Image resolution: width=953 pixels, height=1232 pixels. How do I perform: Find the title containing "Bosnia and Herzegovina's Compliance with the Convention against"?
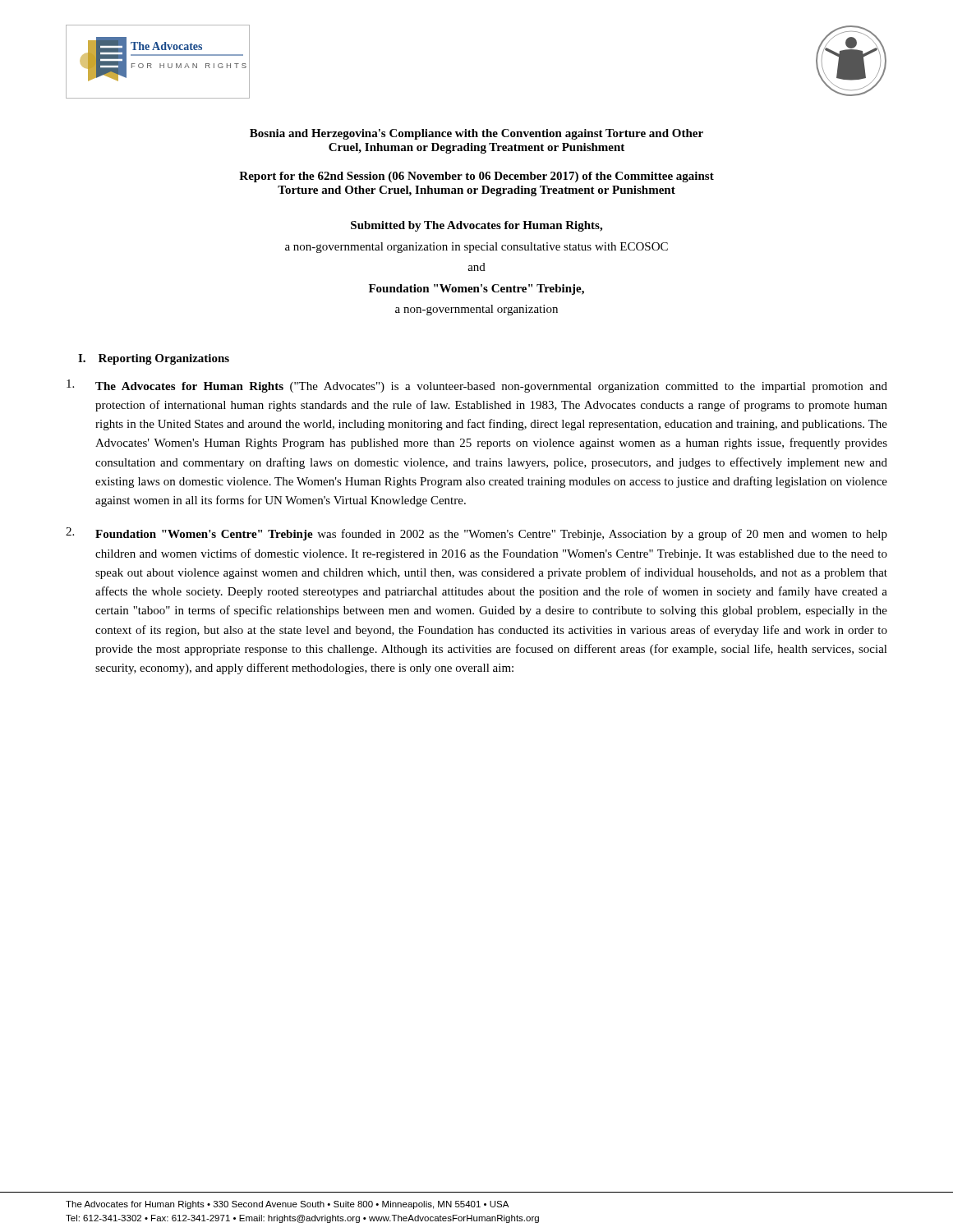click(x=476, y=140)
